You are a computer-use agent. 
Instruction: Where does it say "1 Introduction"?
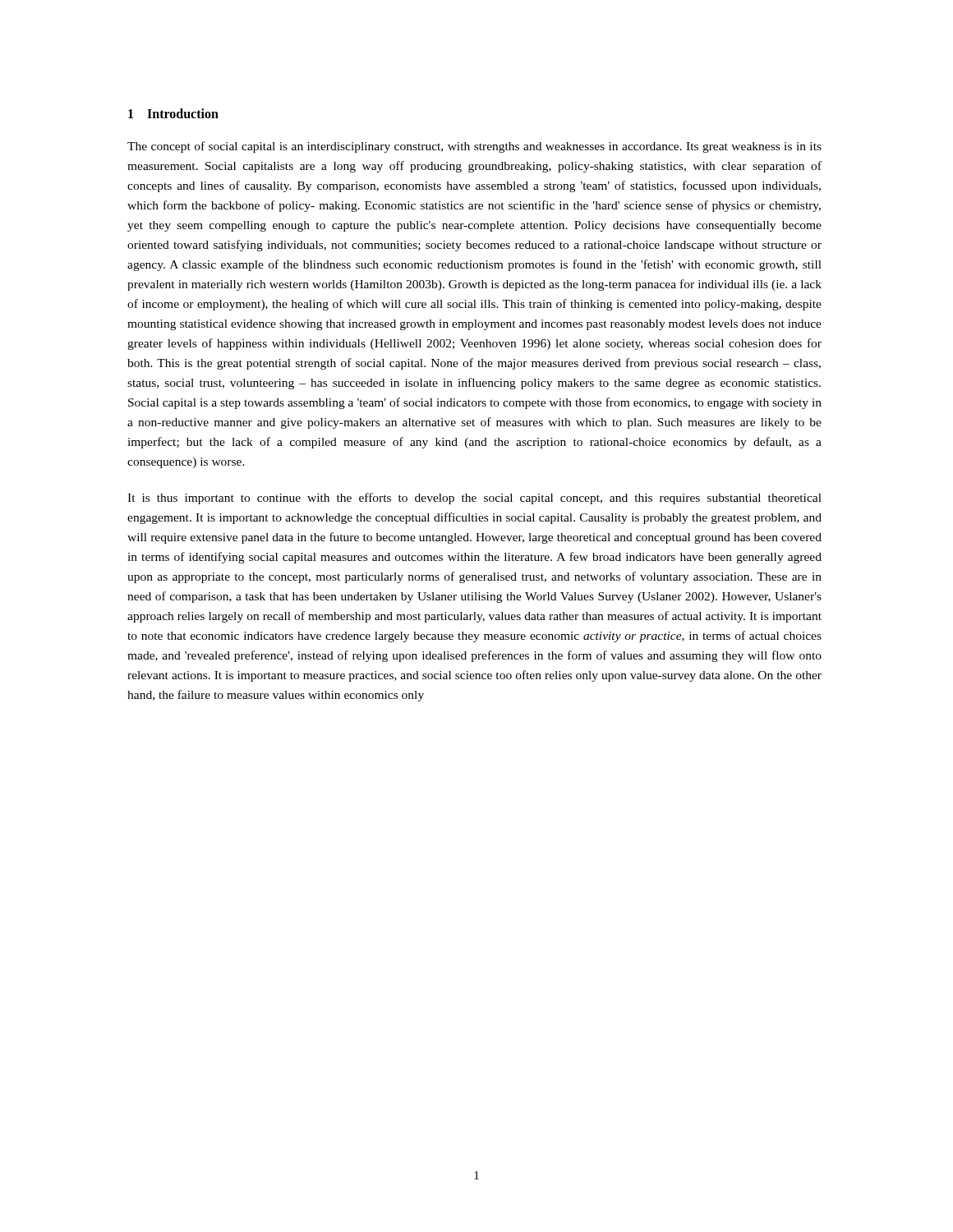point(173,114)
